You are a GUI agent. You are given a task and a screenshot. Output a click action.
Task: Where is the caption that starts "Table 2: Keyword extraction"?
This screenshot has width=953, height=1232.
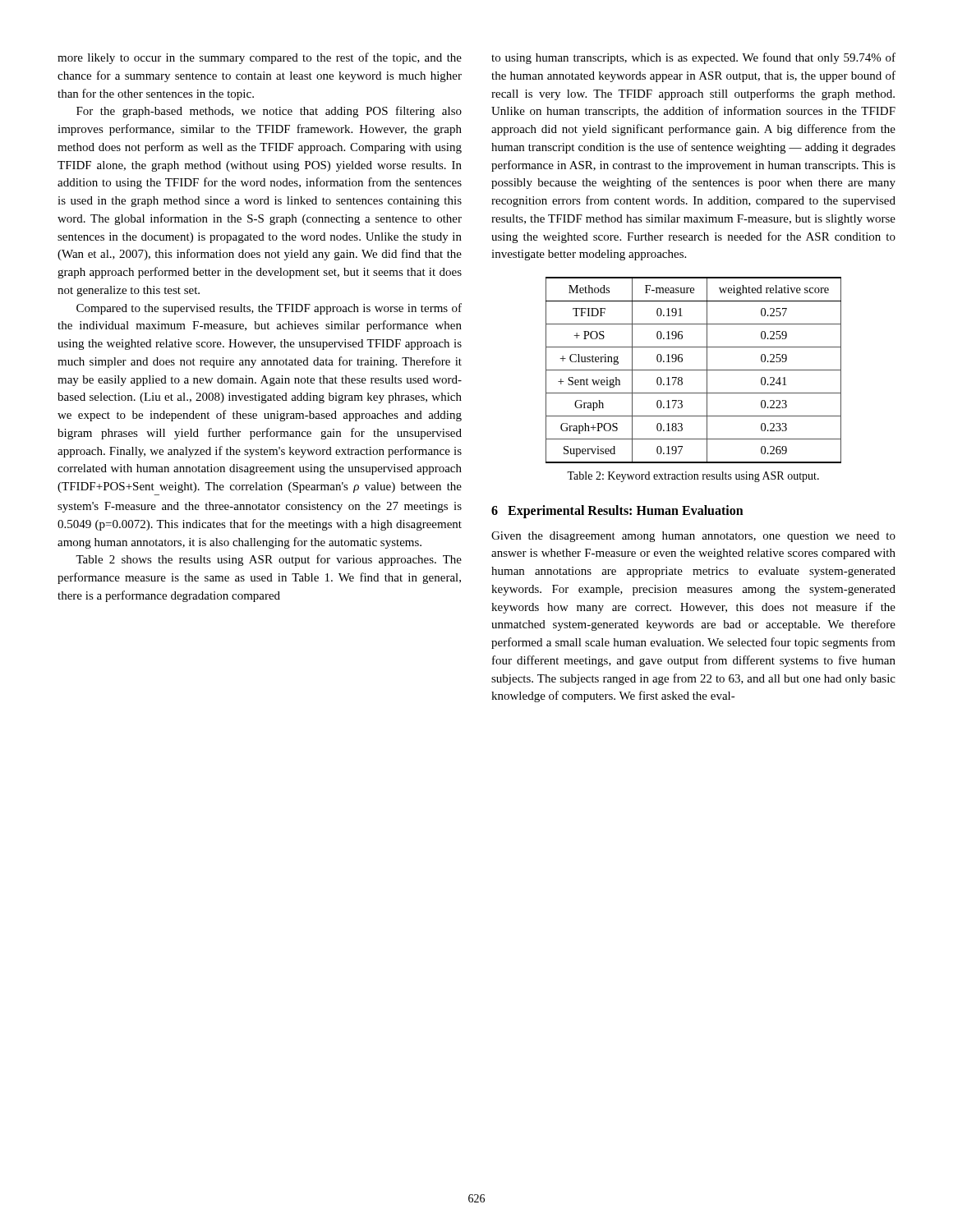tap(693, 476)
